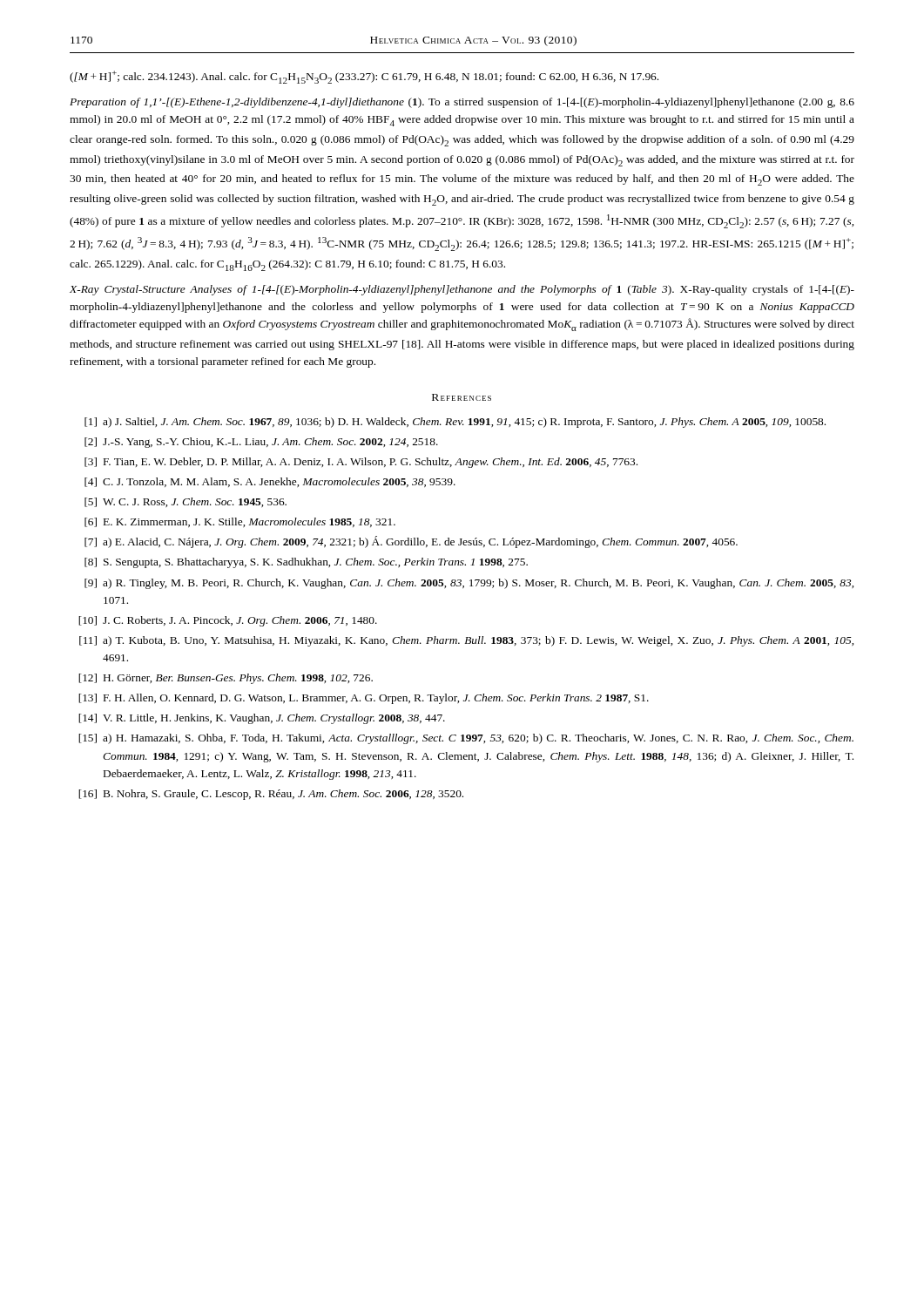Click on the list item that reads "[7] a) E. Alacid, C."
Image resolution: width=924 pixels, height=1307 pixels.
[462, 542]
